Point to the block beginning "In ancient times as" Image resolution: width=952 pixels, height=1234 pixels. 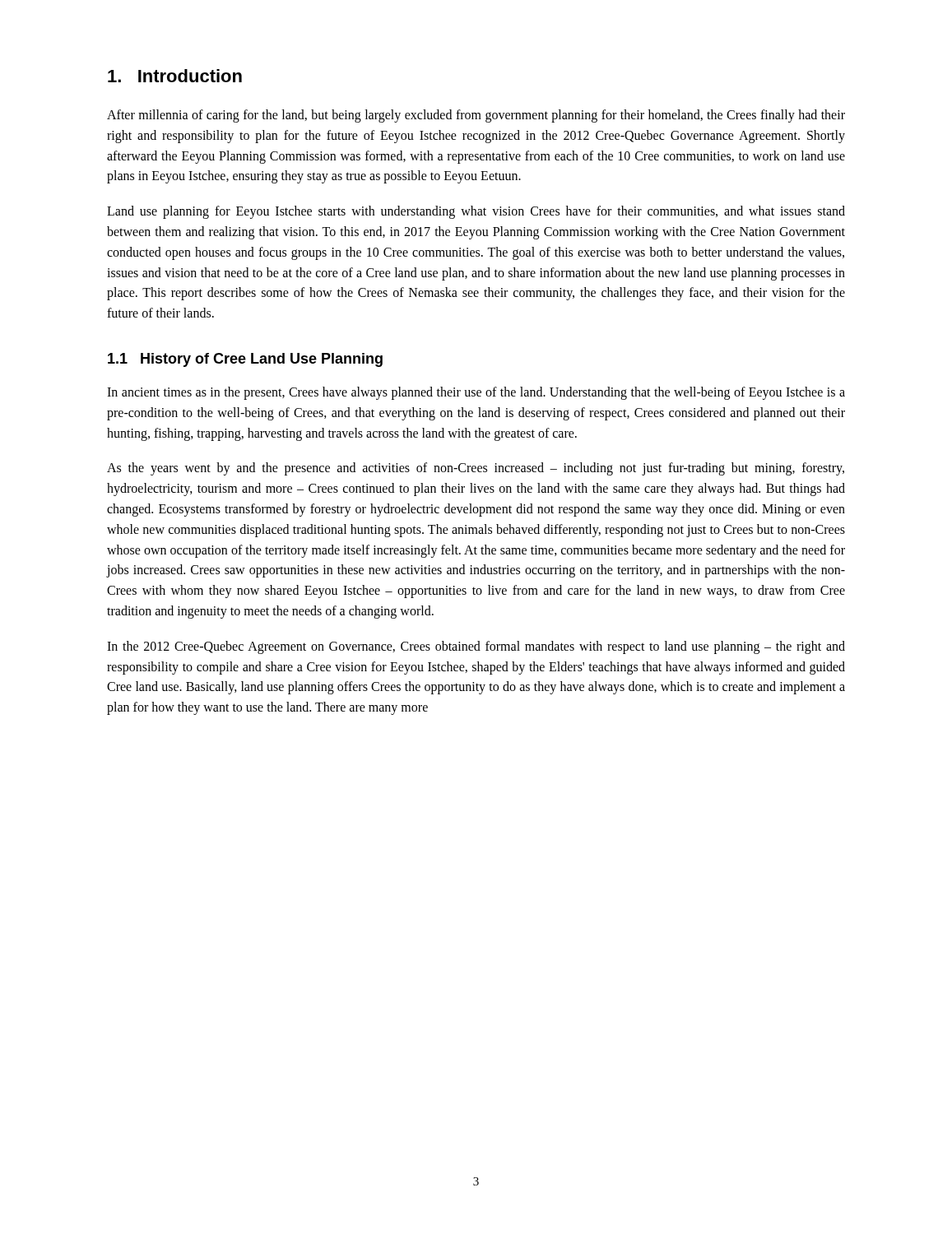tap(476, 413)
